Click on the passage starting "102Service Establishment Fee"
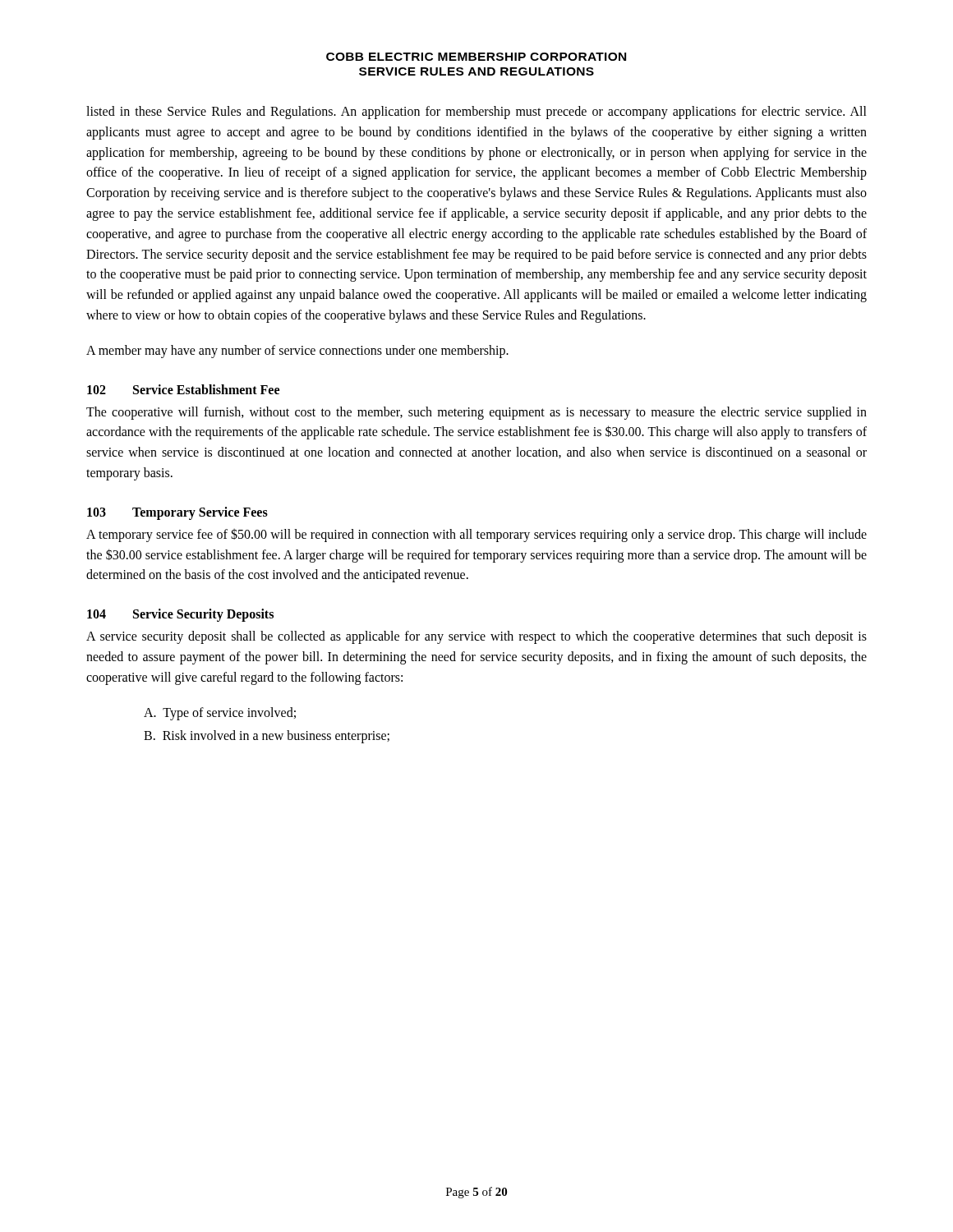This screenshot has width=953, height=1232. click(x=183, y=390)
